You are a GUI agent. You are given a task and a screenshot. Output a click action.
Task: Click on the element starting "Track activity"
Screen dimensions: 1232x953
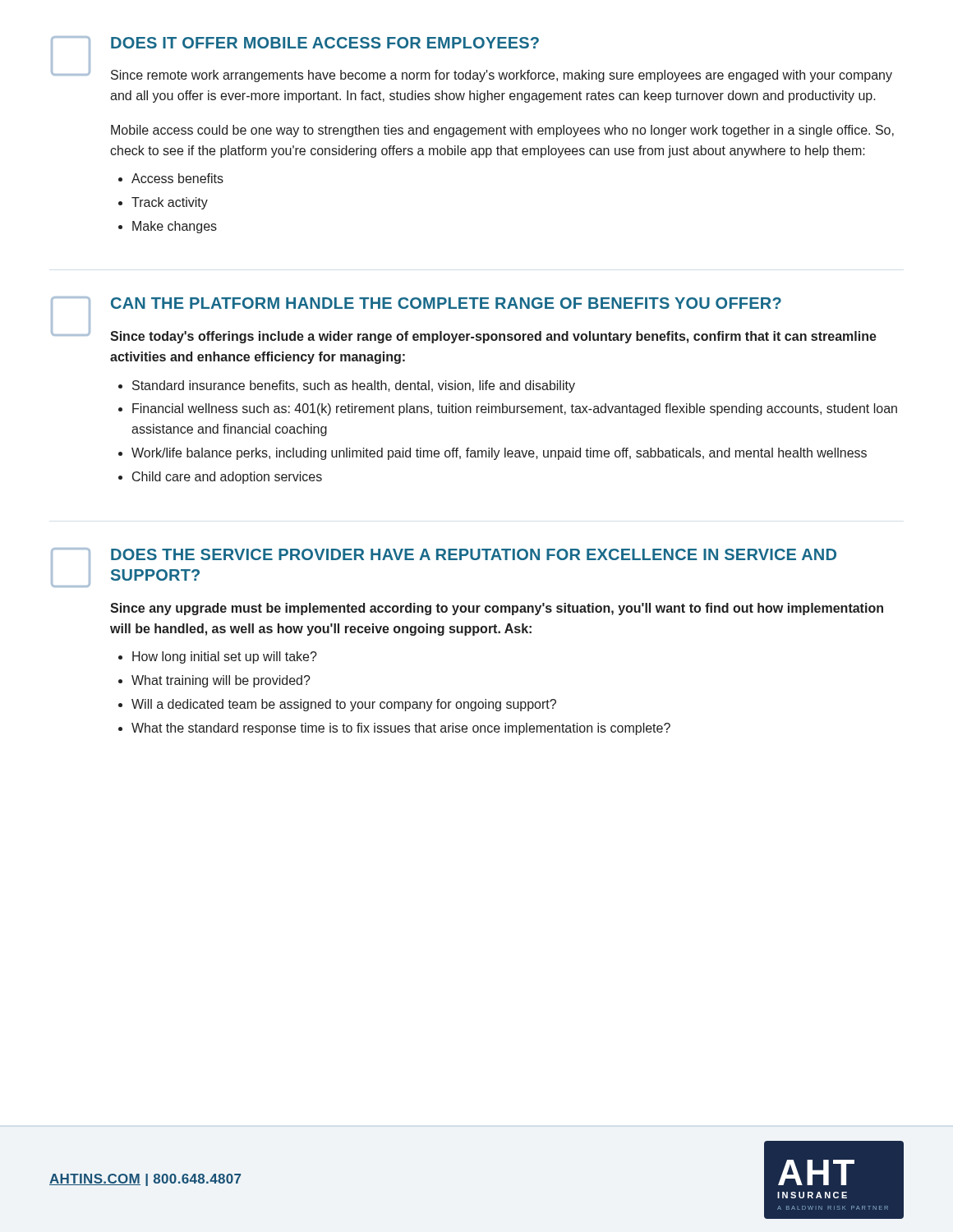170,202
